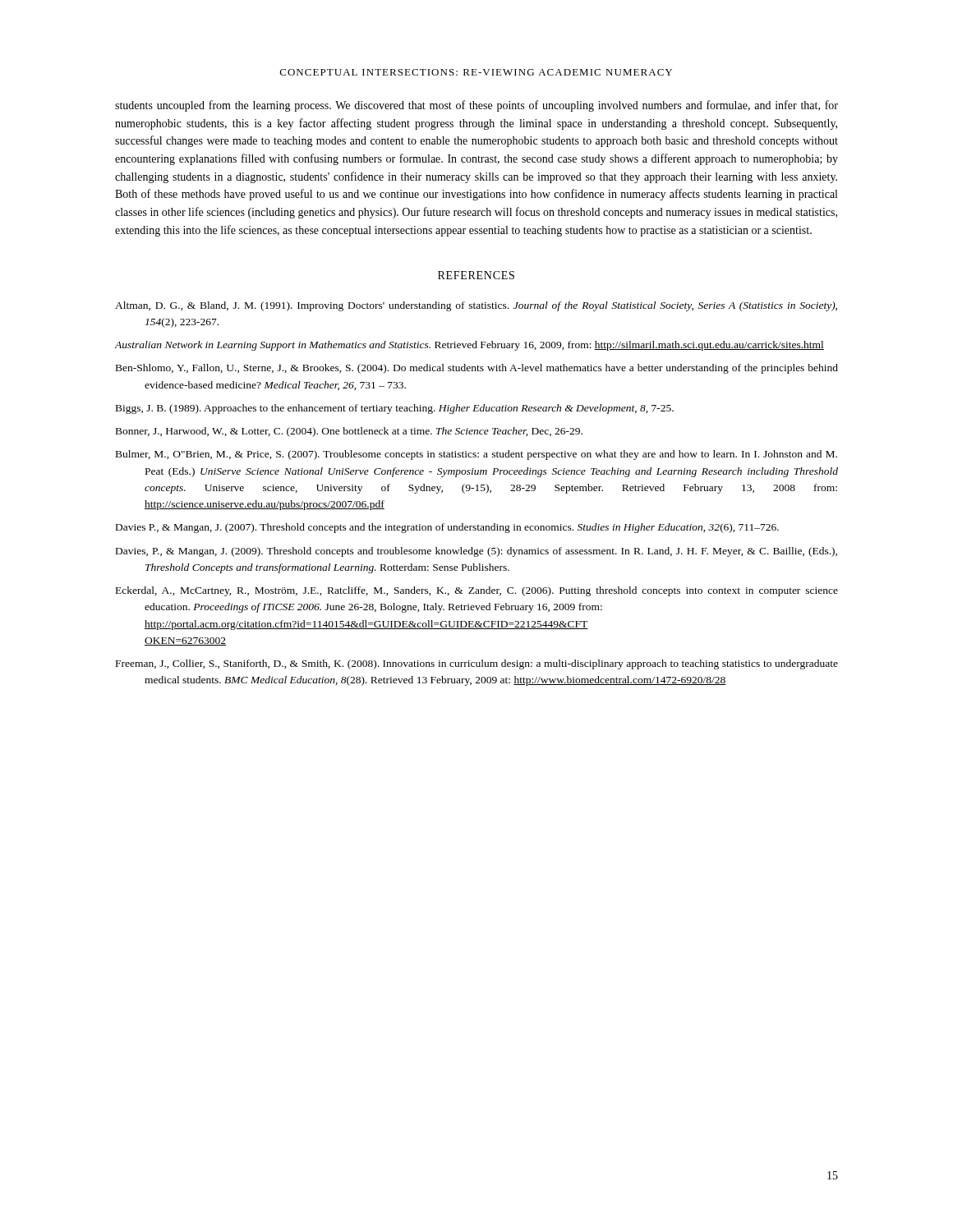
Task: Find the passage starting "Biggs, J. B. (1989). Approaches to the"
Action: [395, 408]
